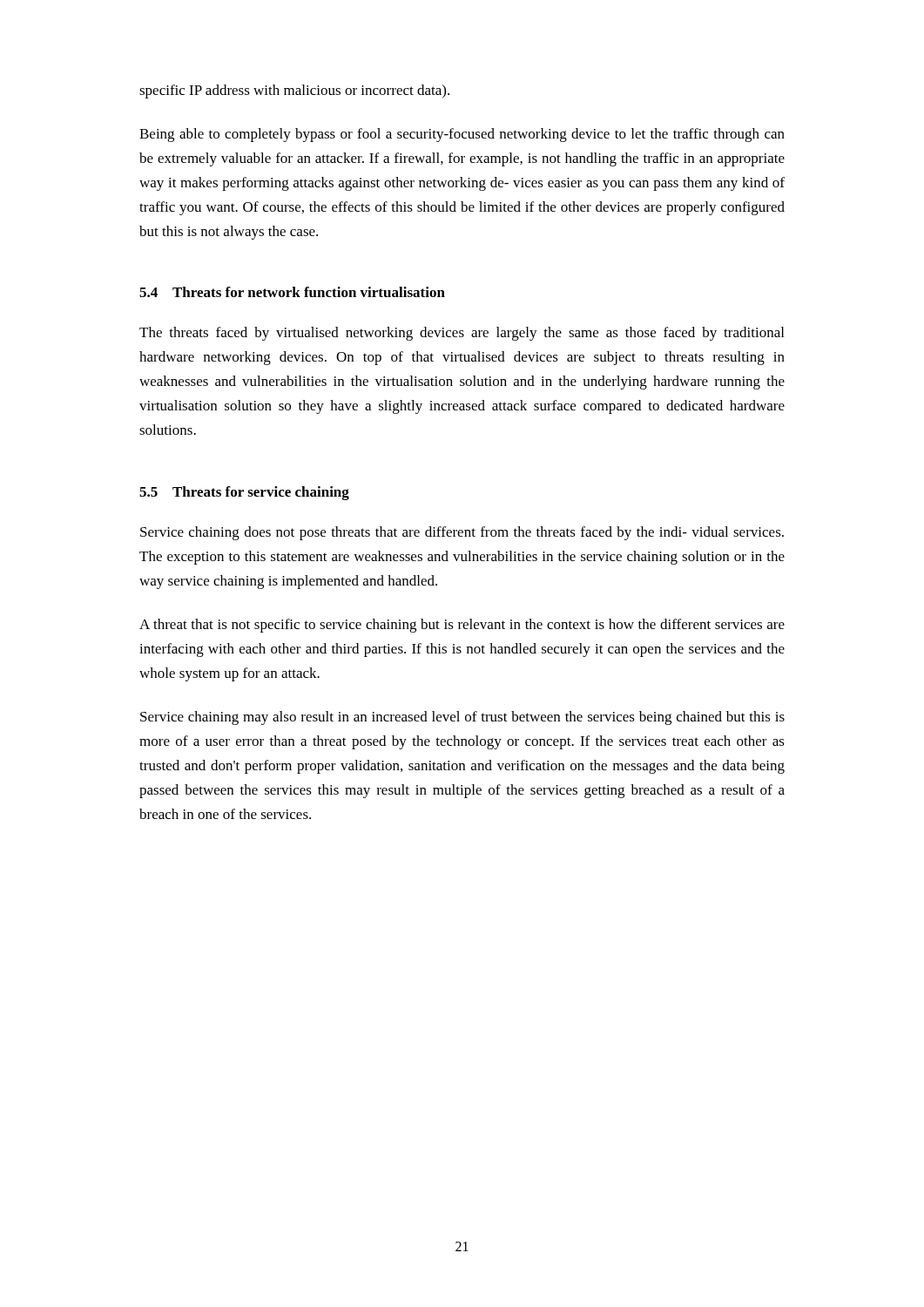Where does it say "5.5 Threats for service chaining"?
This screenshot has width=924, height=1307.
(x=244, y=491)
